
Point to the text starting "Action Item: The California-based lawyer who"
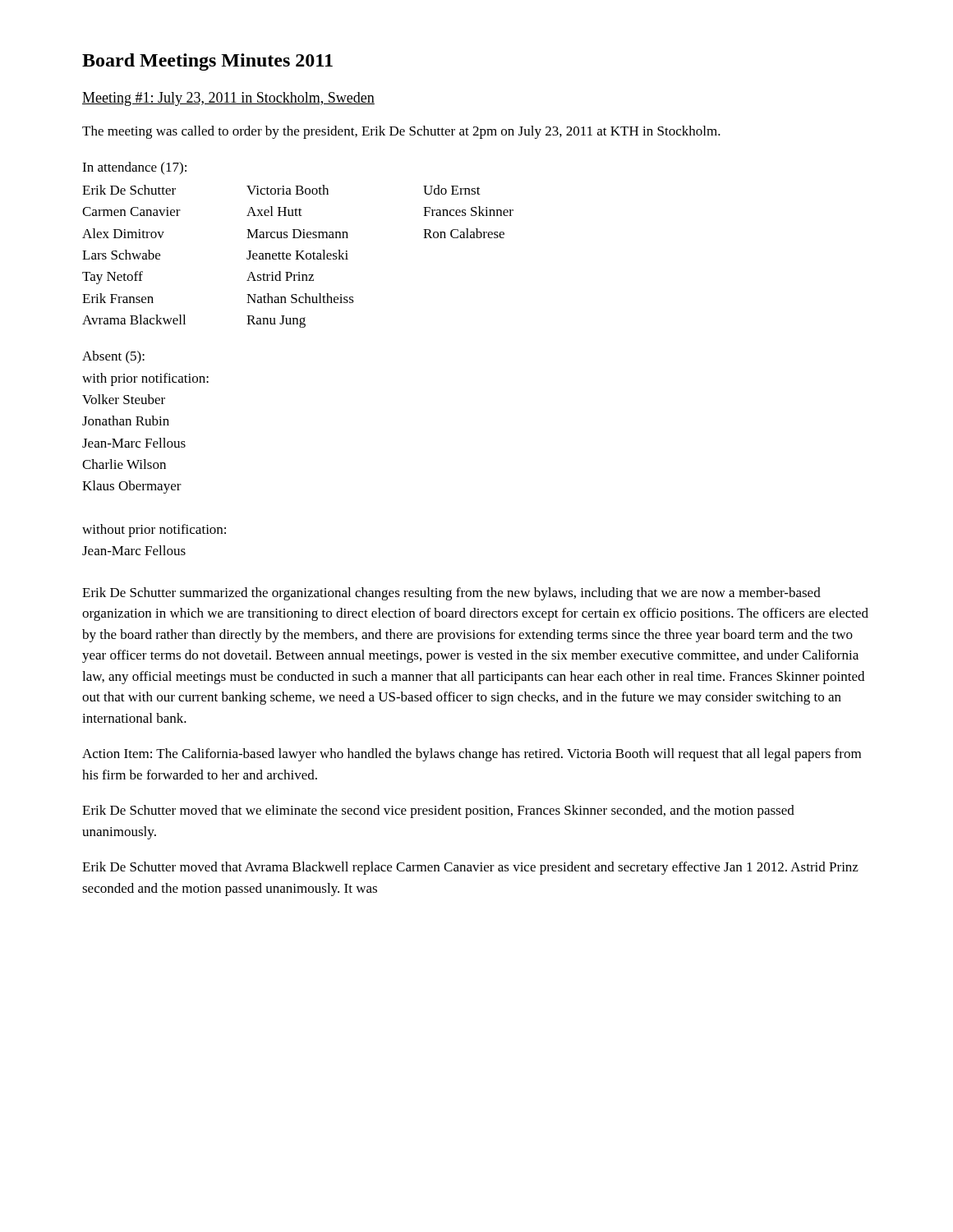(x=472, y=764)
